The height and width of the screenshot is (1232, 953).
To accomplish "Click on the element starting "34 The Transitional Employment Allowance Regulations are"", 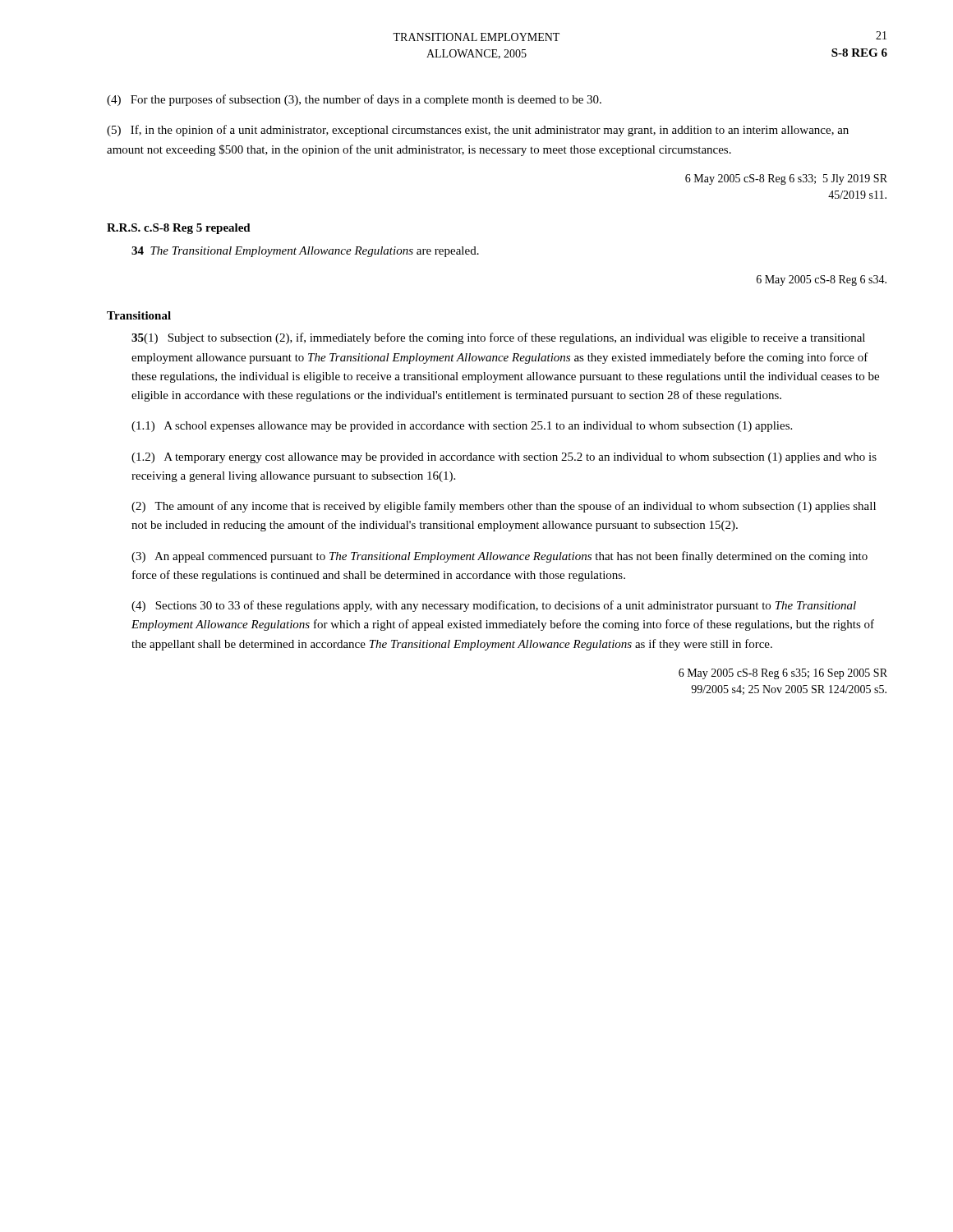I will [305, 250].
